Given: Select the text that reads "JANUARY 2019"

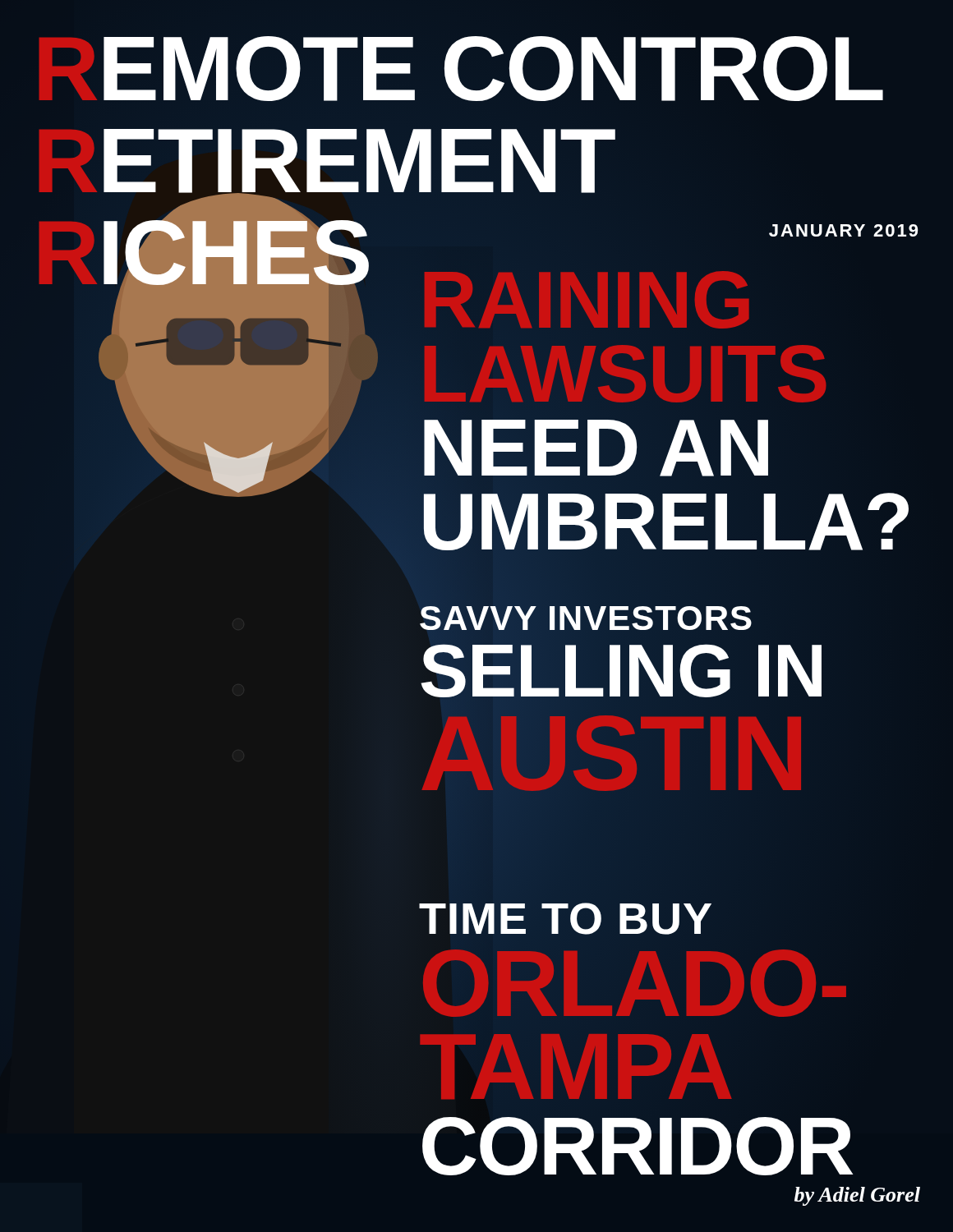Looking at the screenshot, I should pos(844,230).
